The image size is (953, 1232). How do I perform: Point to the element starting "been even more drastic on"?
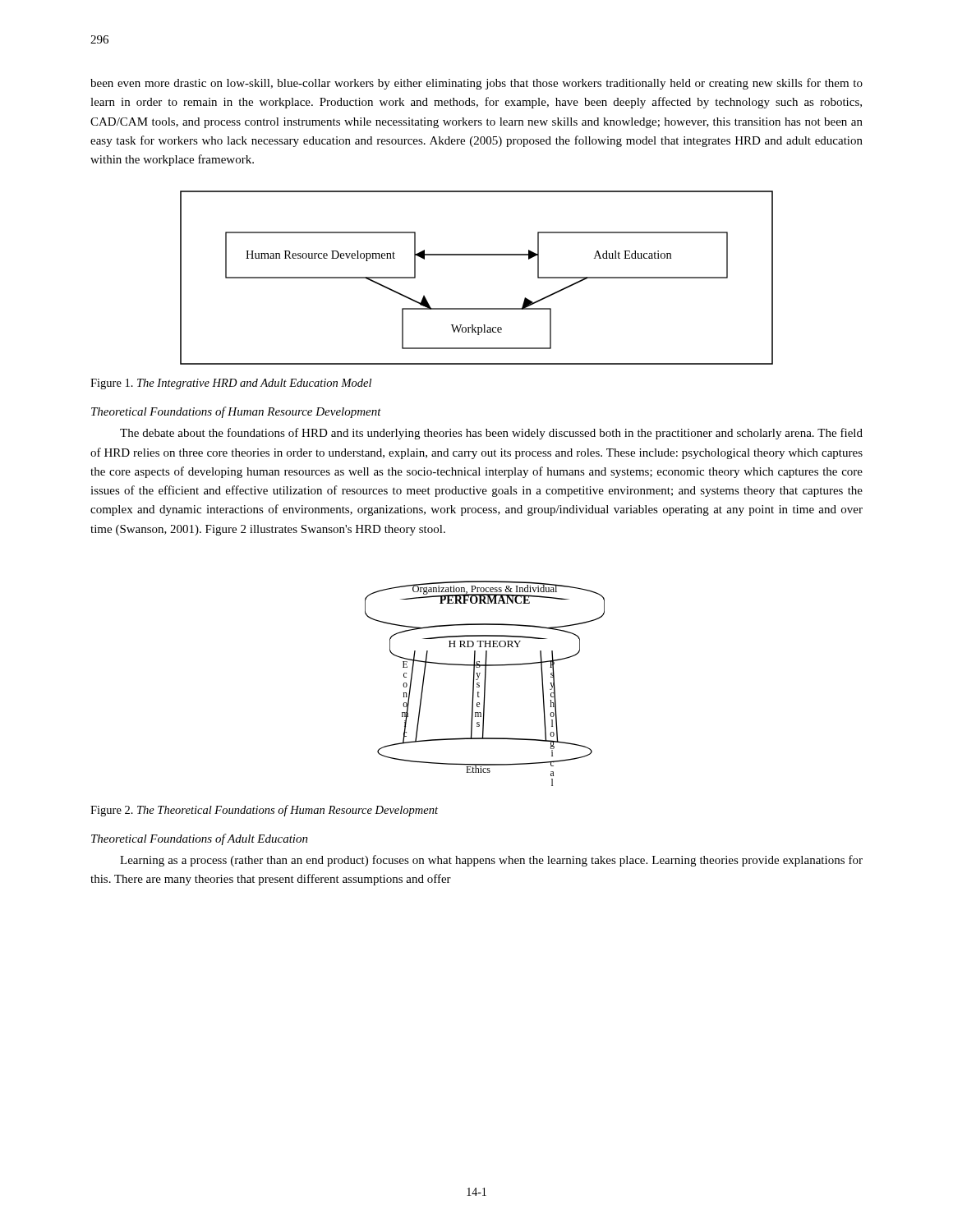tap(476, 121)
